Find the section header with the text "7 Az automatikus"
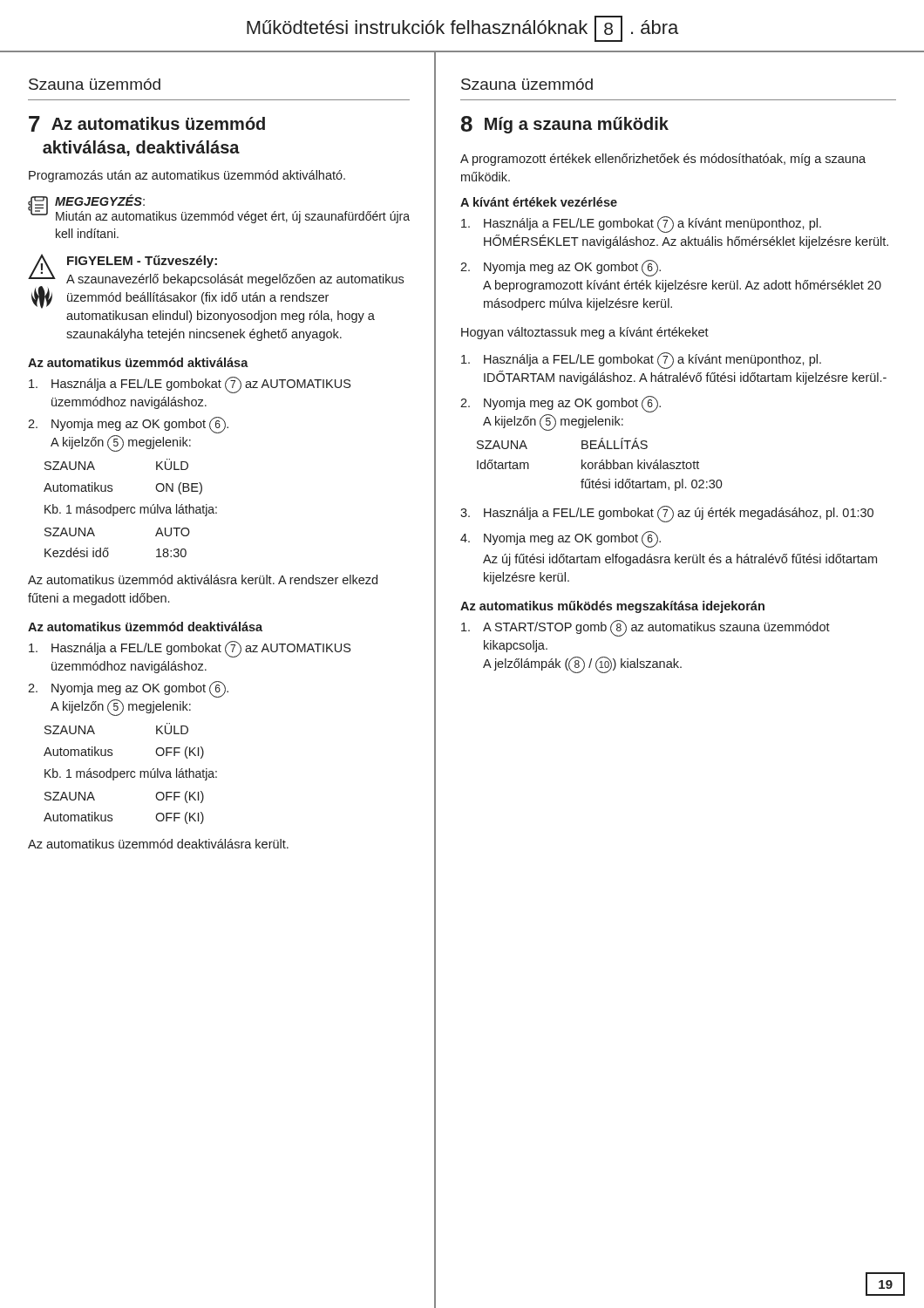 coord(147,134)
